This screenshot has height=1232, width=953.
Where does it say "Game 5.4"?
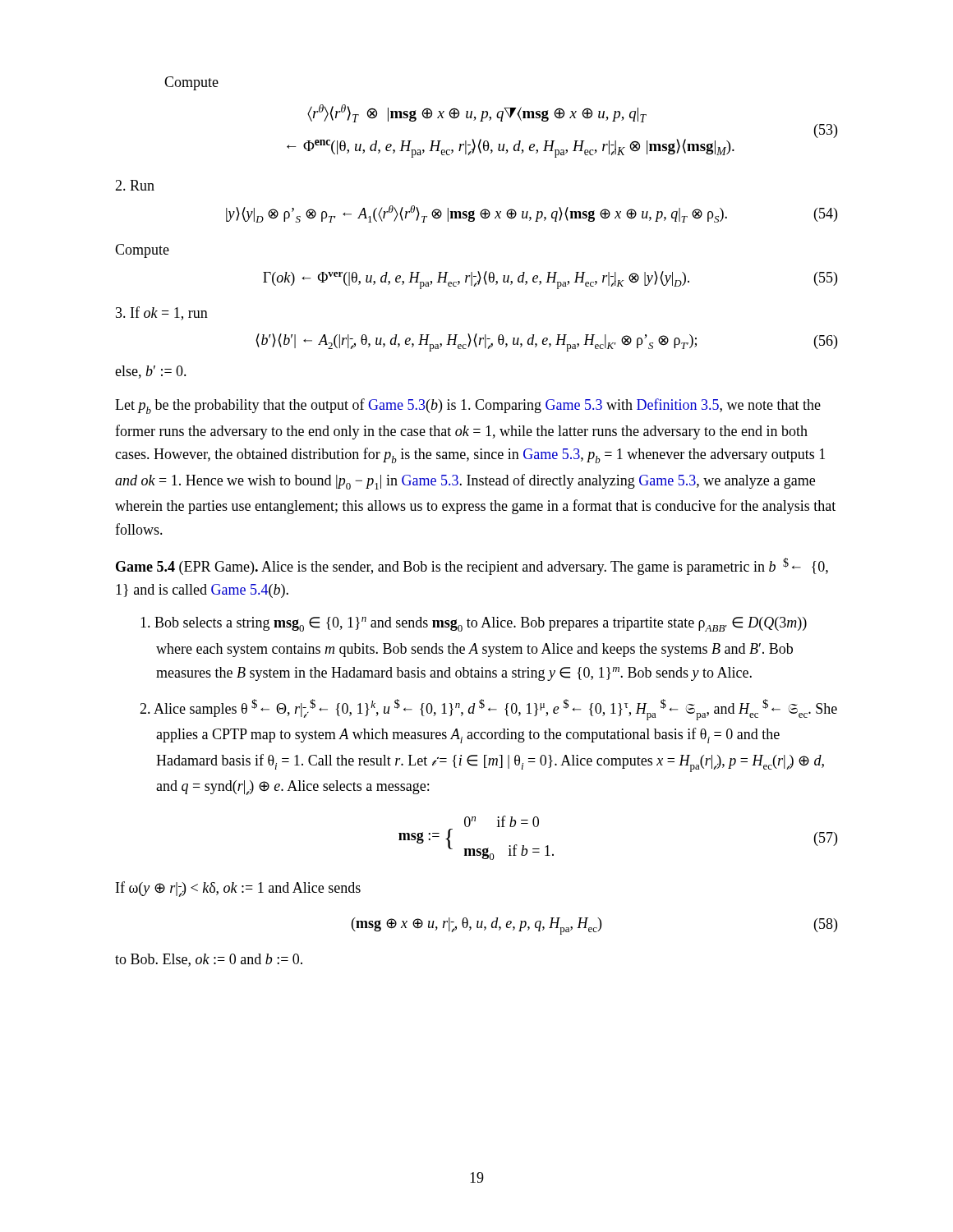pos(145,566)
